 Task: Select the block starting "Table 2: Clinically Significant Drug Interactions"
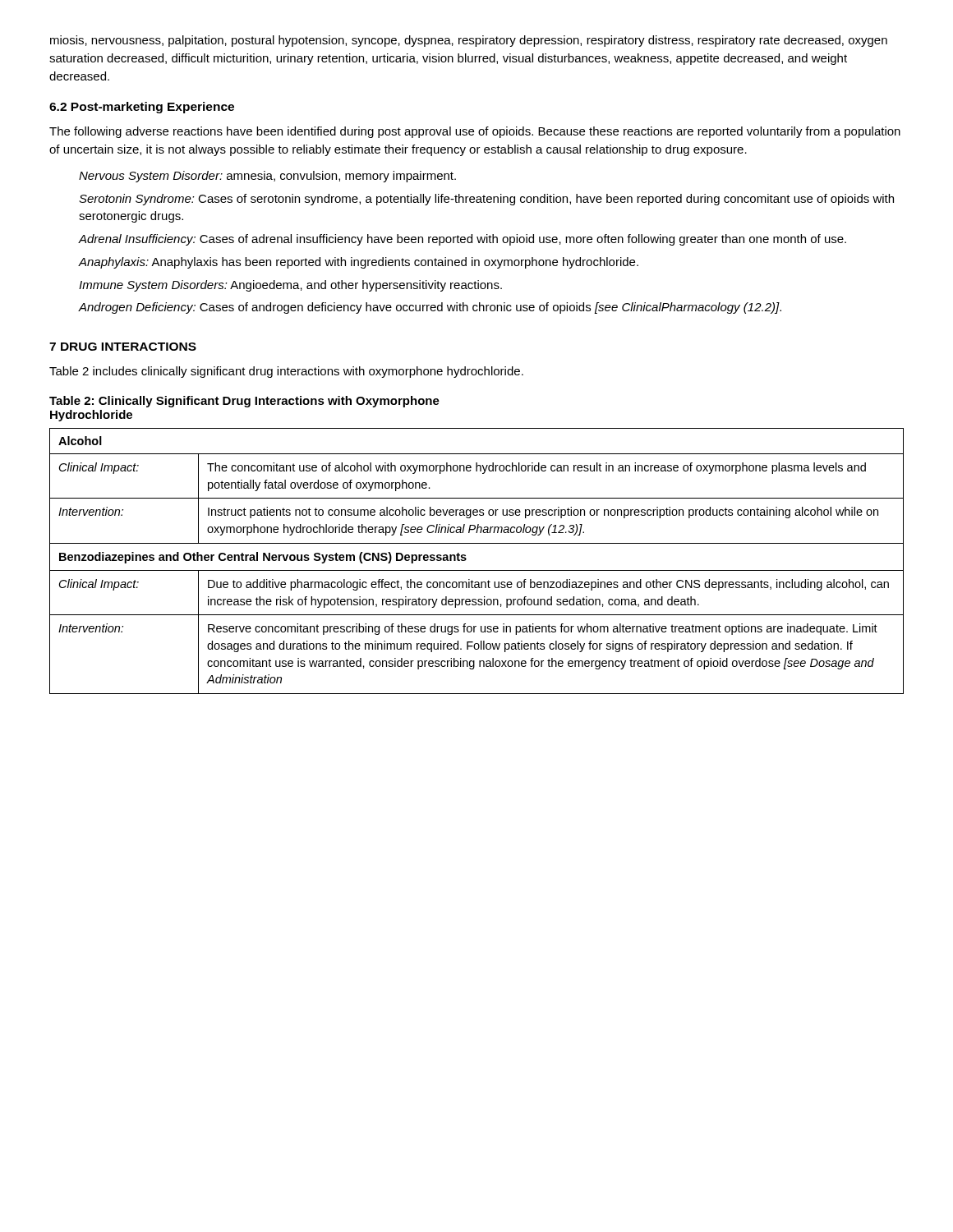tap(244, 407)
